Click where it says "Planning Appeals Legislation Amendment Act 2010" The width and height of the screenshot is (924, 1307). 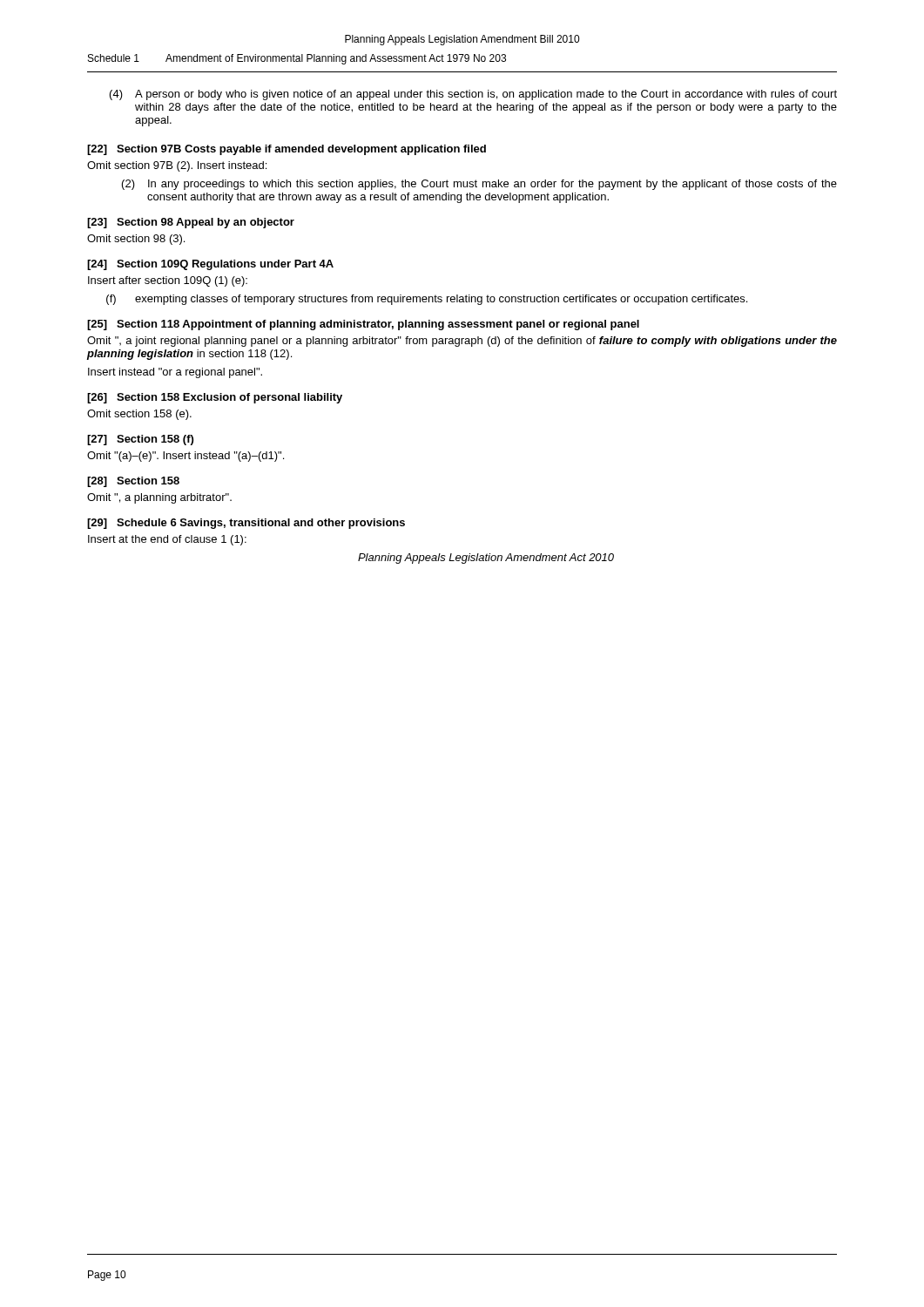pyautogui.click(x=486, y=557)
